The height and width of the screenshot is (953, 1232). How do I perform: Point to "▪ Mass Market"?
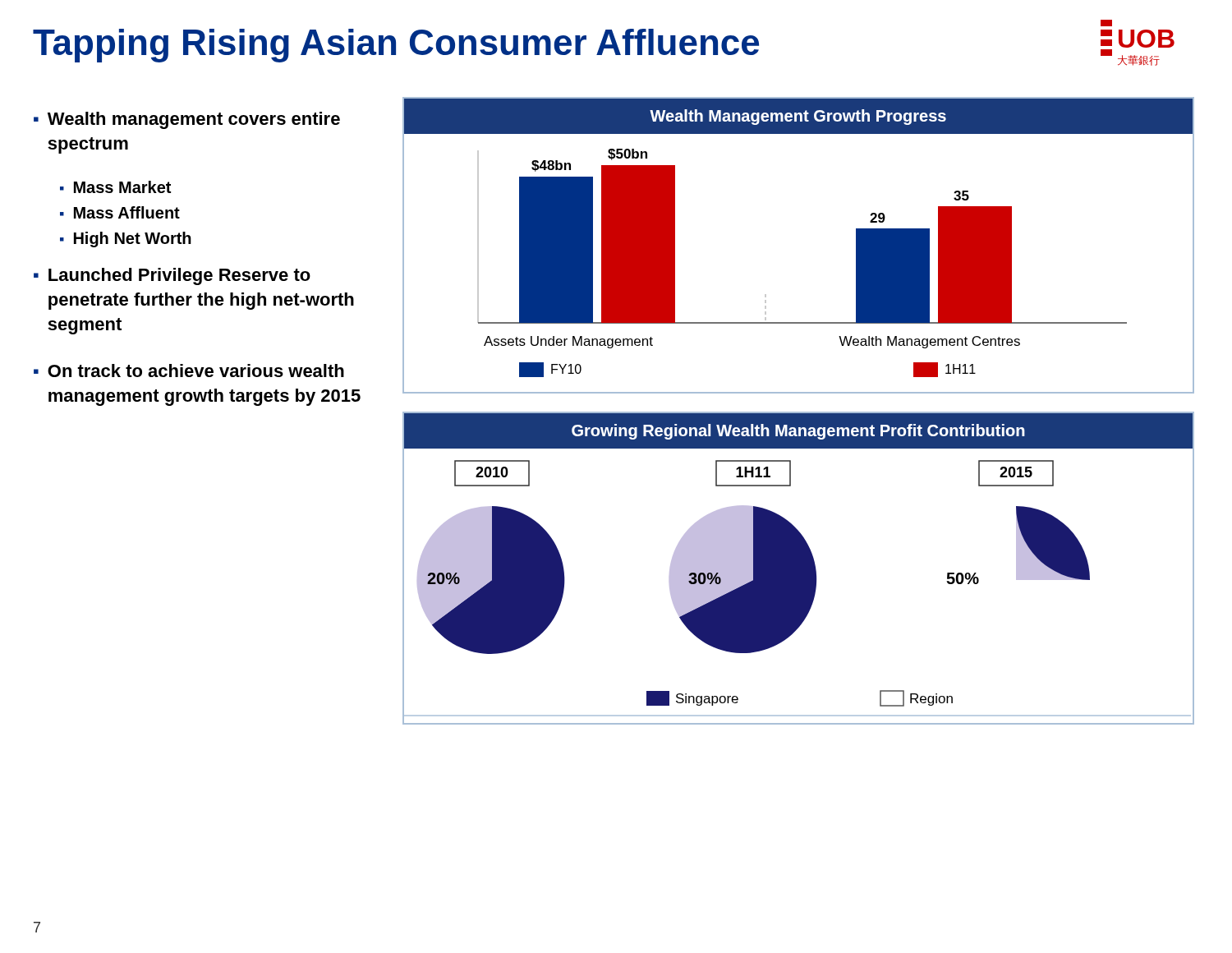click(x=115, y=188)
